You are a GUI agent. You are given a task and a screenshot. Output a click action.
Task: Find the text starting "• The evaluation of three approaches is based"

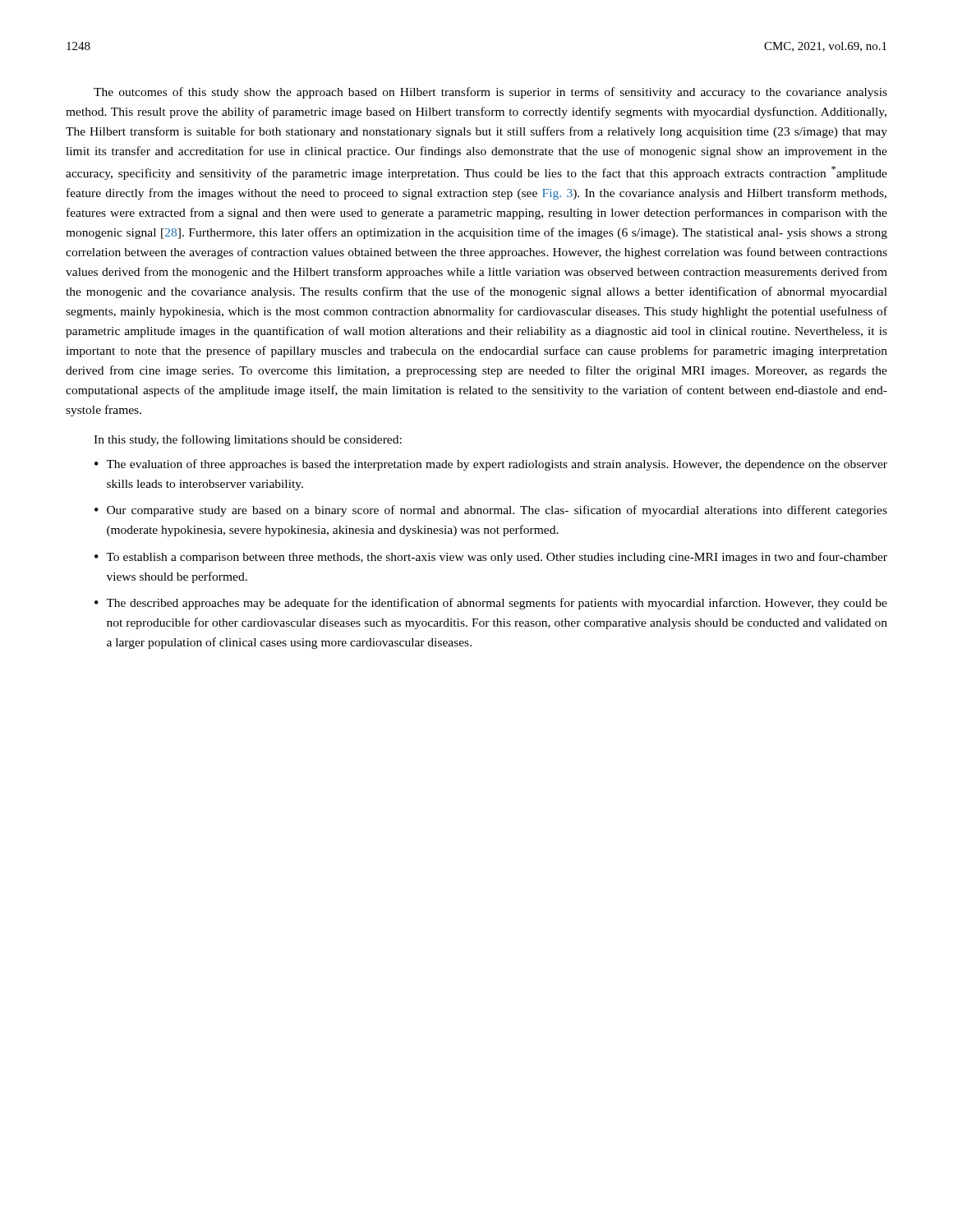(x=491, y=474)
